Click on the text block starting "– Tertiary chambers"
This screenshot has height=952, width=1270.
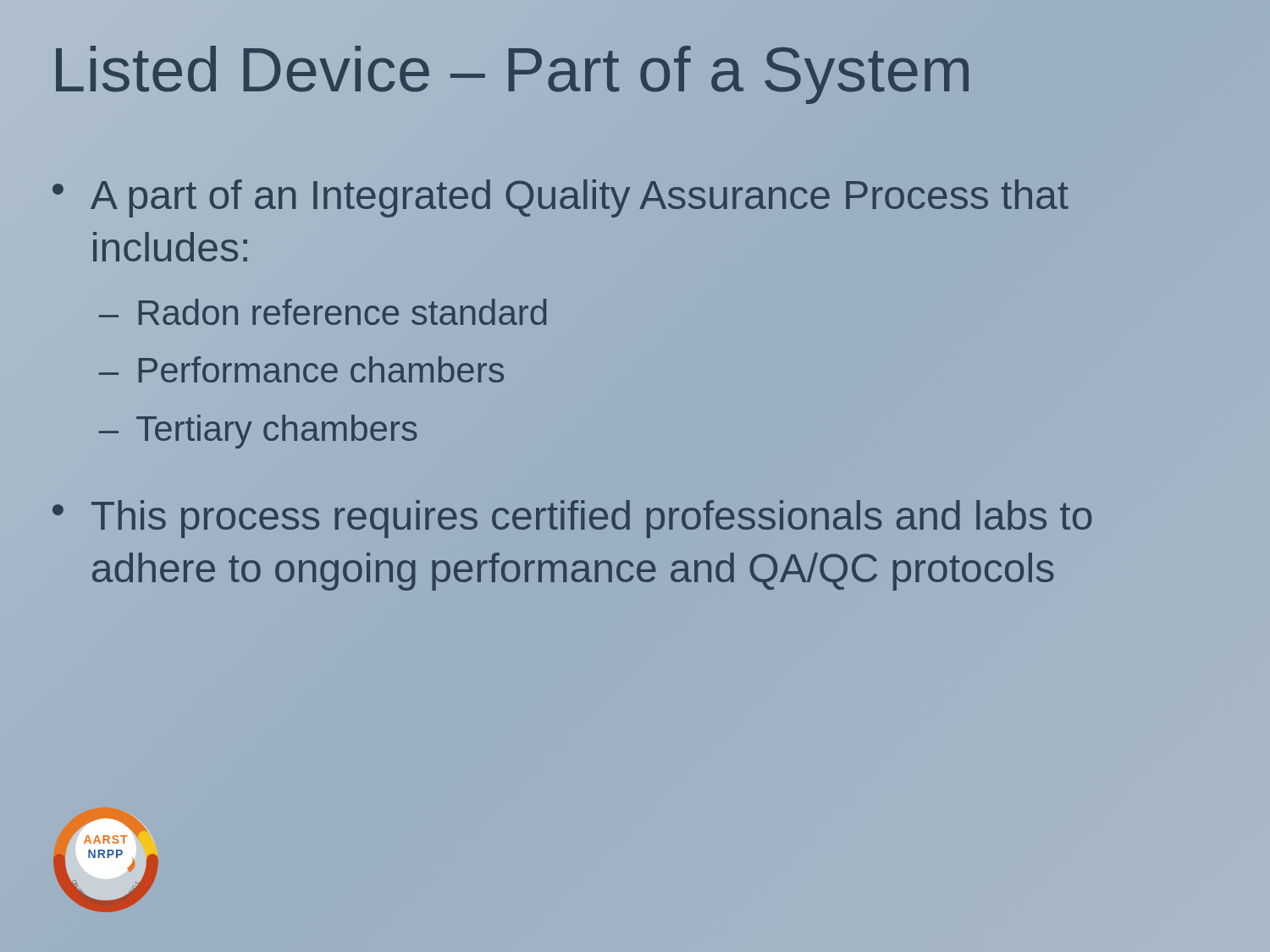pos(259,429)
